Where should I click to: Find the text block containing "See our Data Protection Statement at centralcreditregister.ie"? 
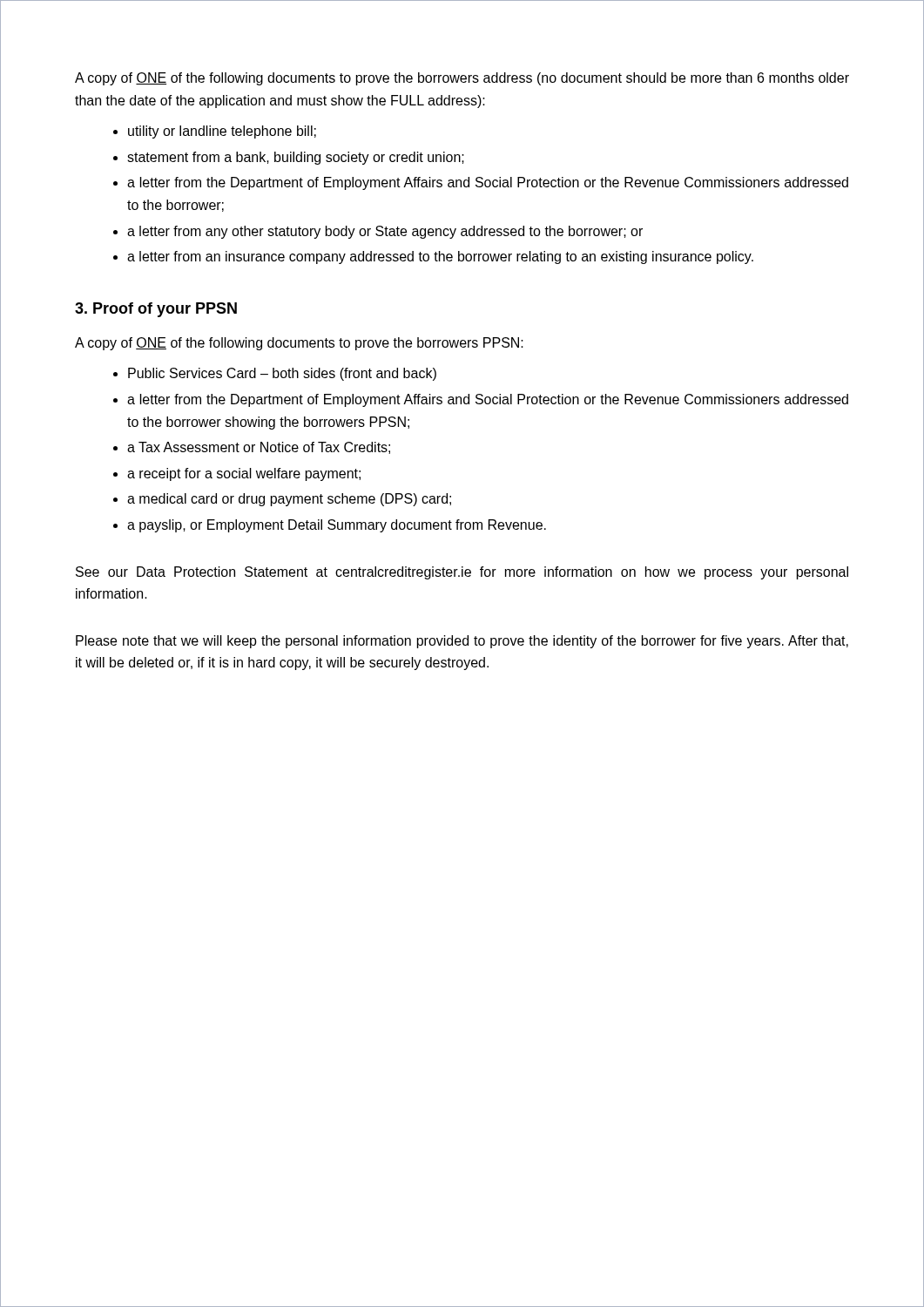462,583
